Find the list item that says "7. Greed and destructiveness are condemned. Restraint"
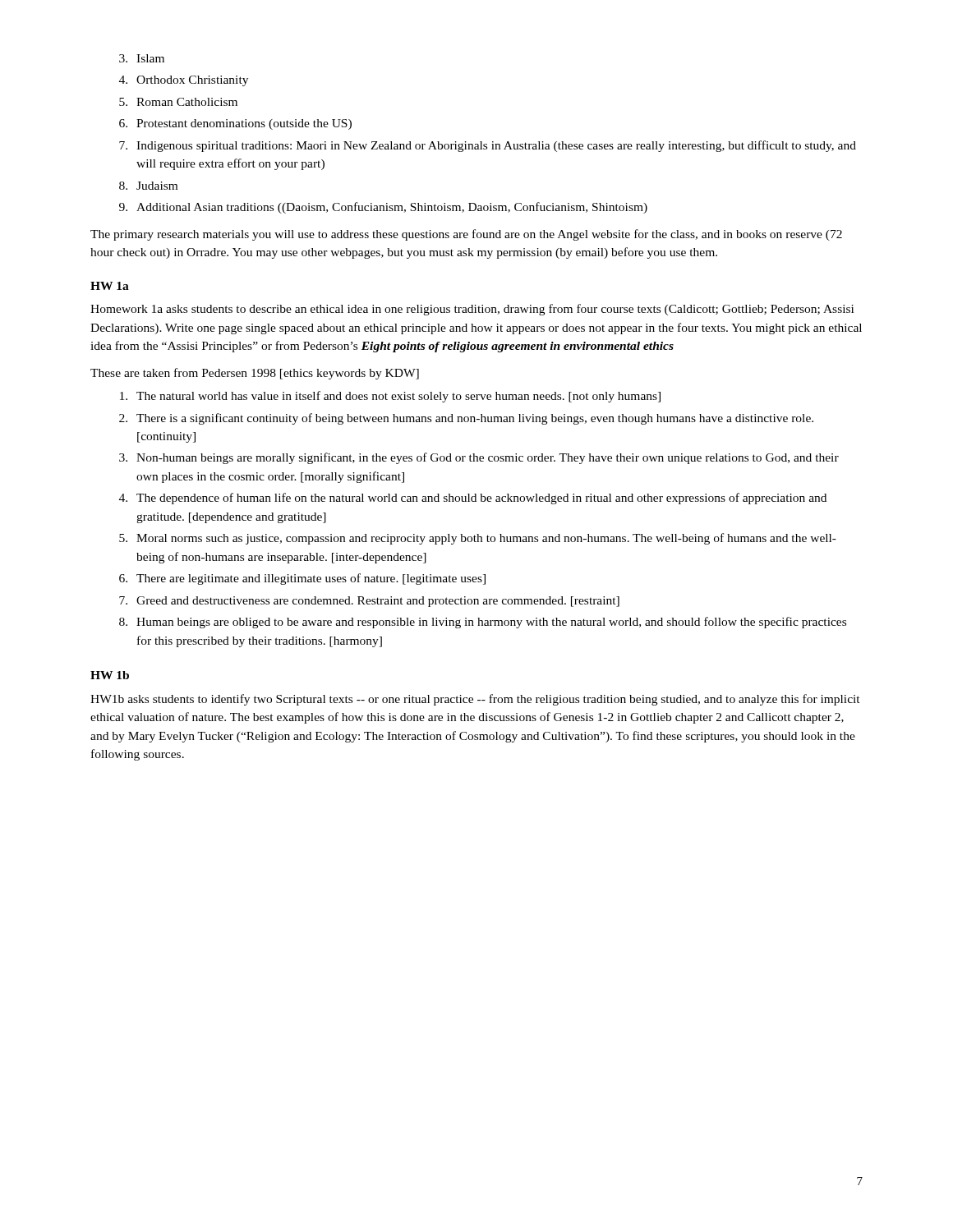 (x=476, y=600)
